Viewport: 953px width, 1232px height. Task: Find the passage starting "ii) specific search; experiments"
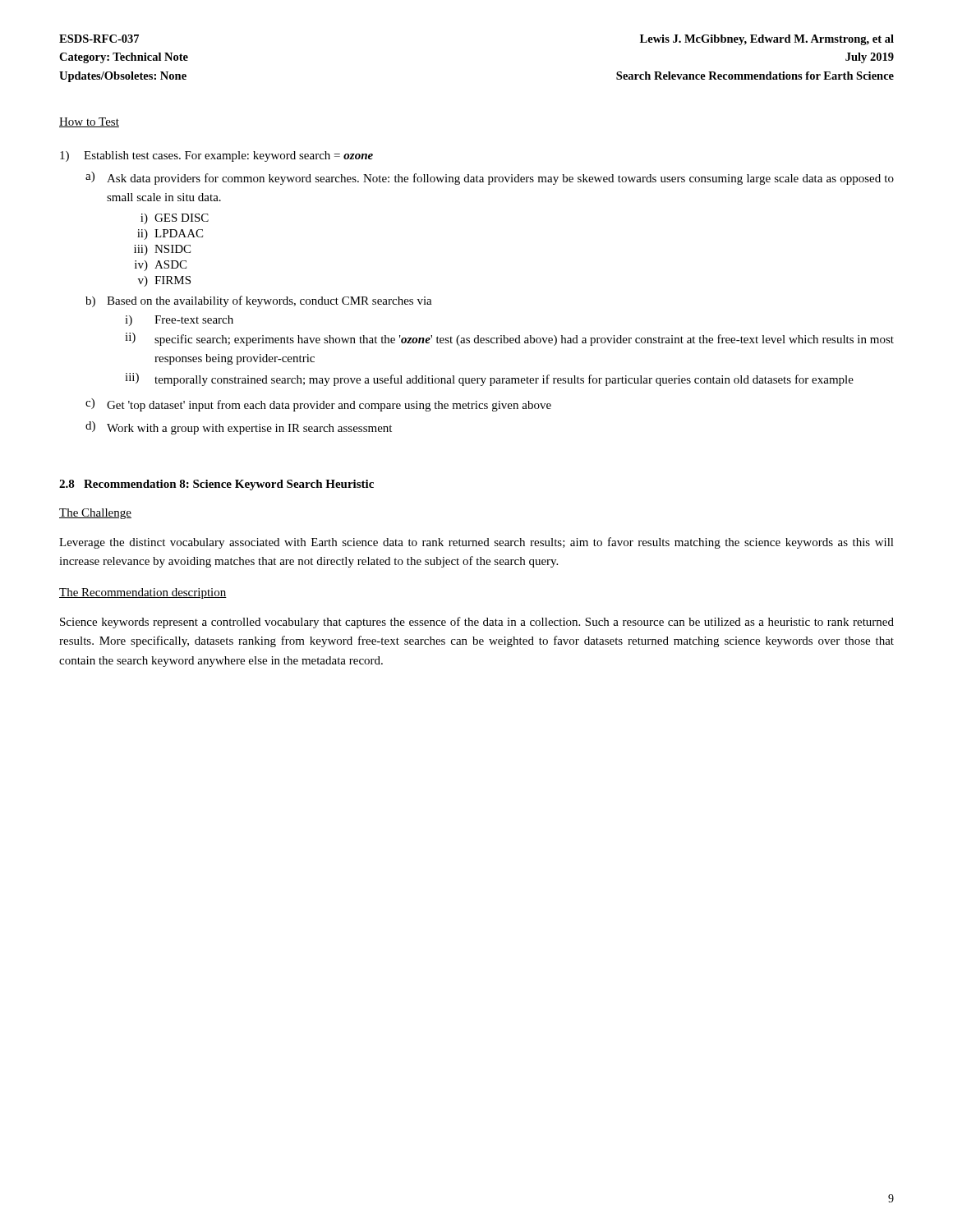[509, 349]
